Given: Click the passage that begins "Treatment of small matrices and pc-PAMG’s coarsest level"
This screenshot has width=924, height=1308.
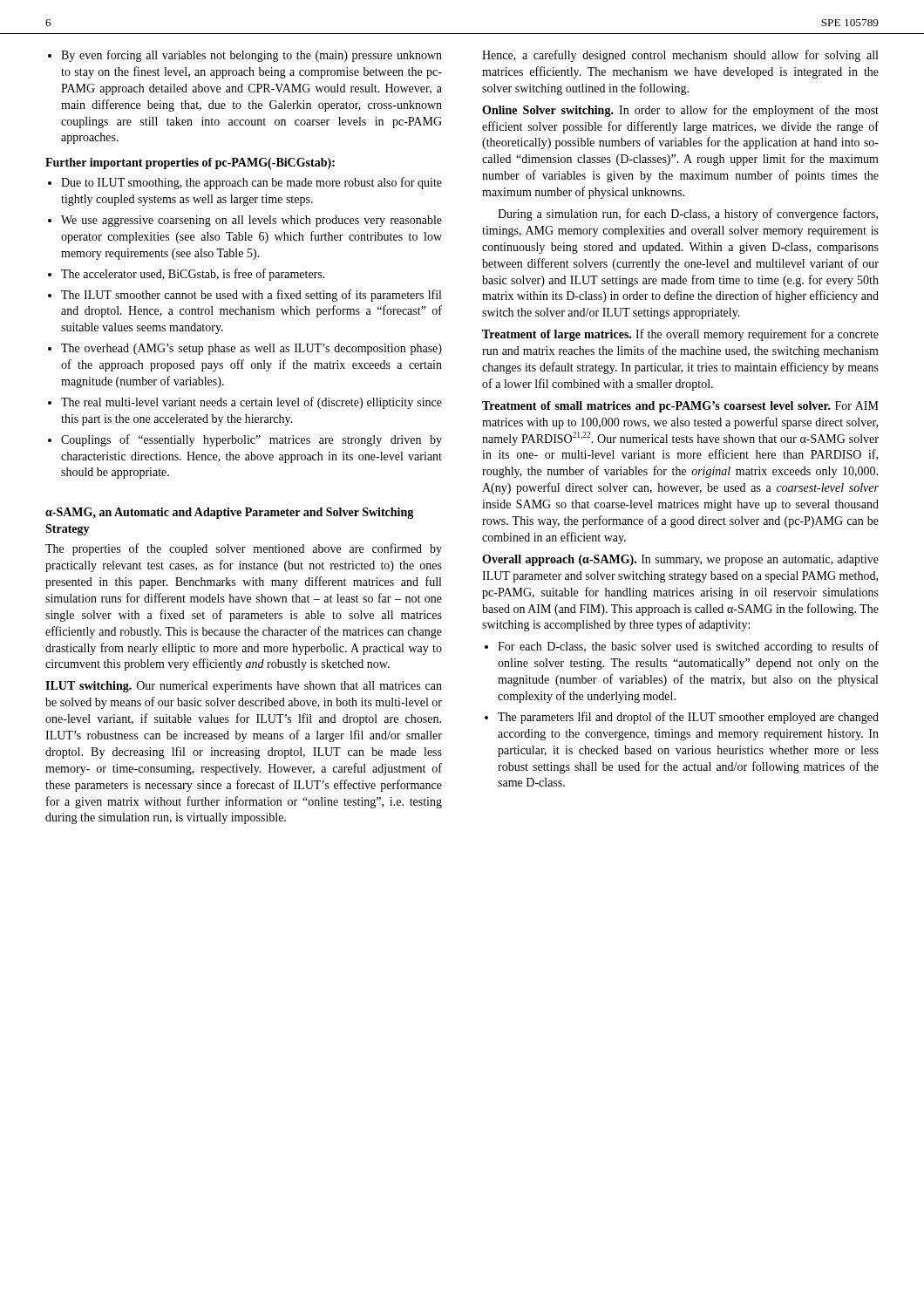Looking at the screenshot, I should (680, 472).
